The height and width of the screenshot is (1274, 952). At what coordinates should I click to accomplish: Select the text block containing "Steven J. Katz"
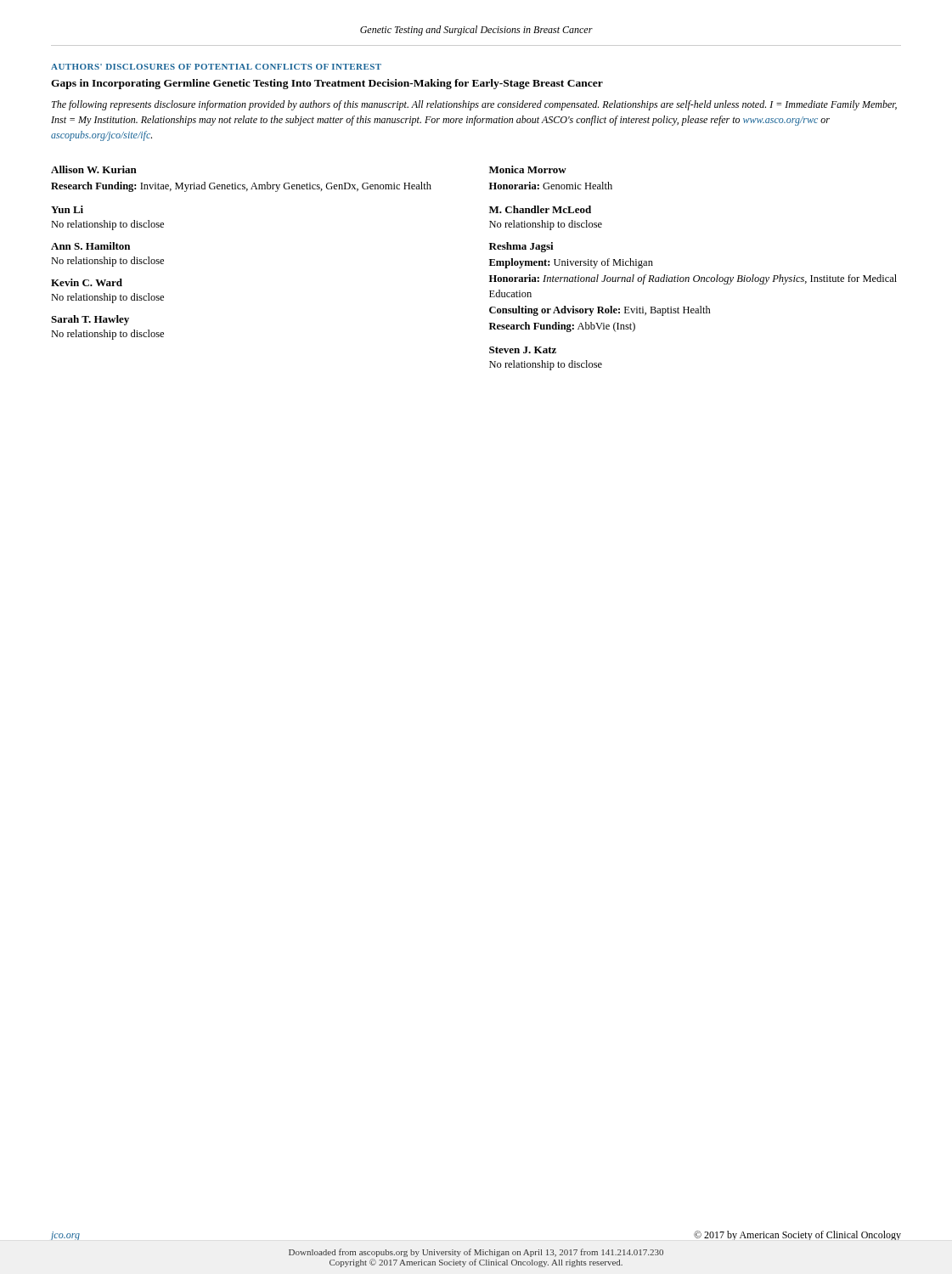tap(523, 350)
